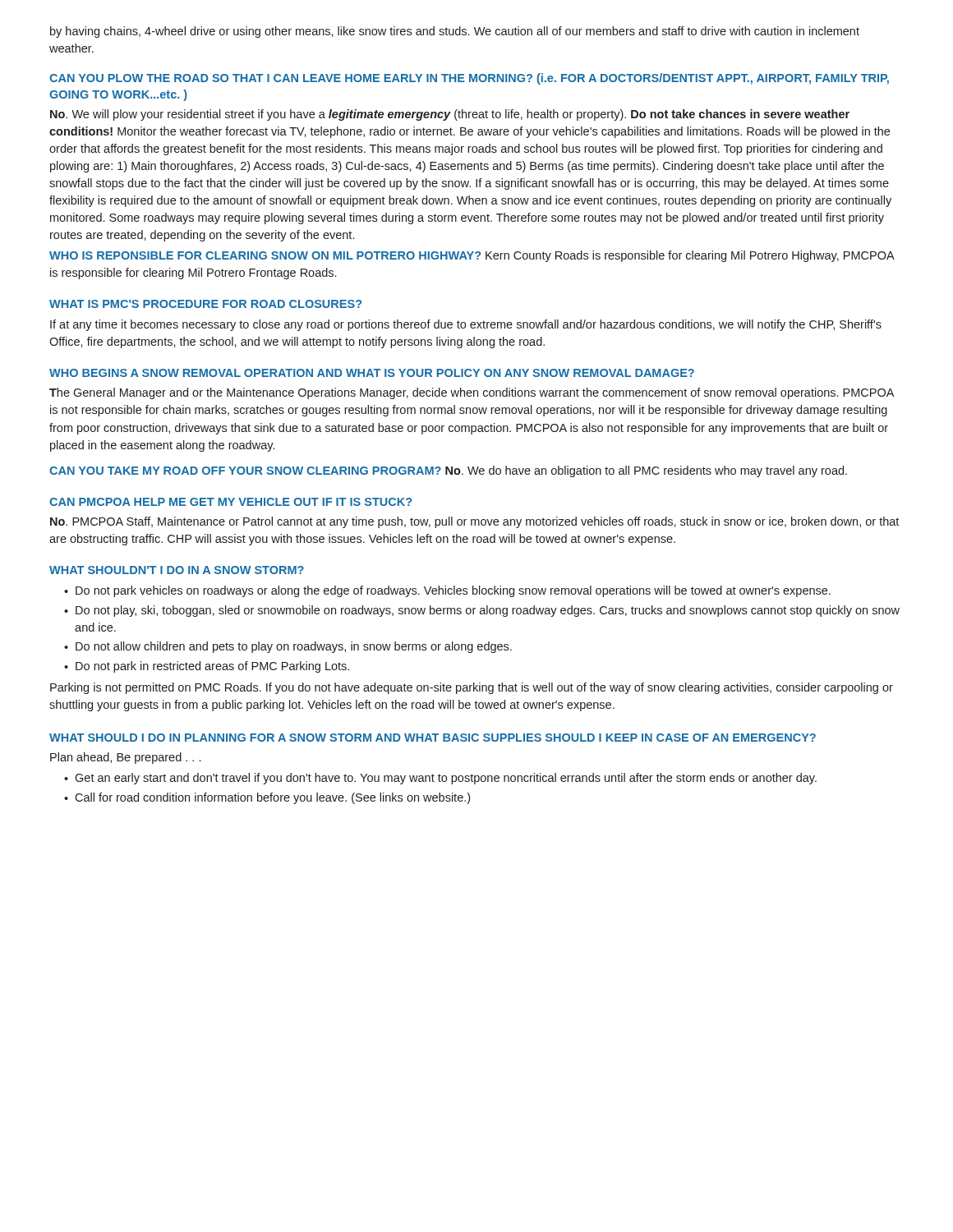Click on the text block starting "• Get an early start and don't"
953x1232 pixels.
[x=441, y=779]
